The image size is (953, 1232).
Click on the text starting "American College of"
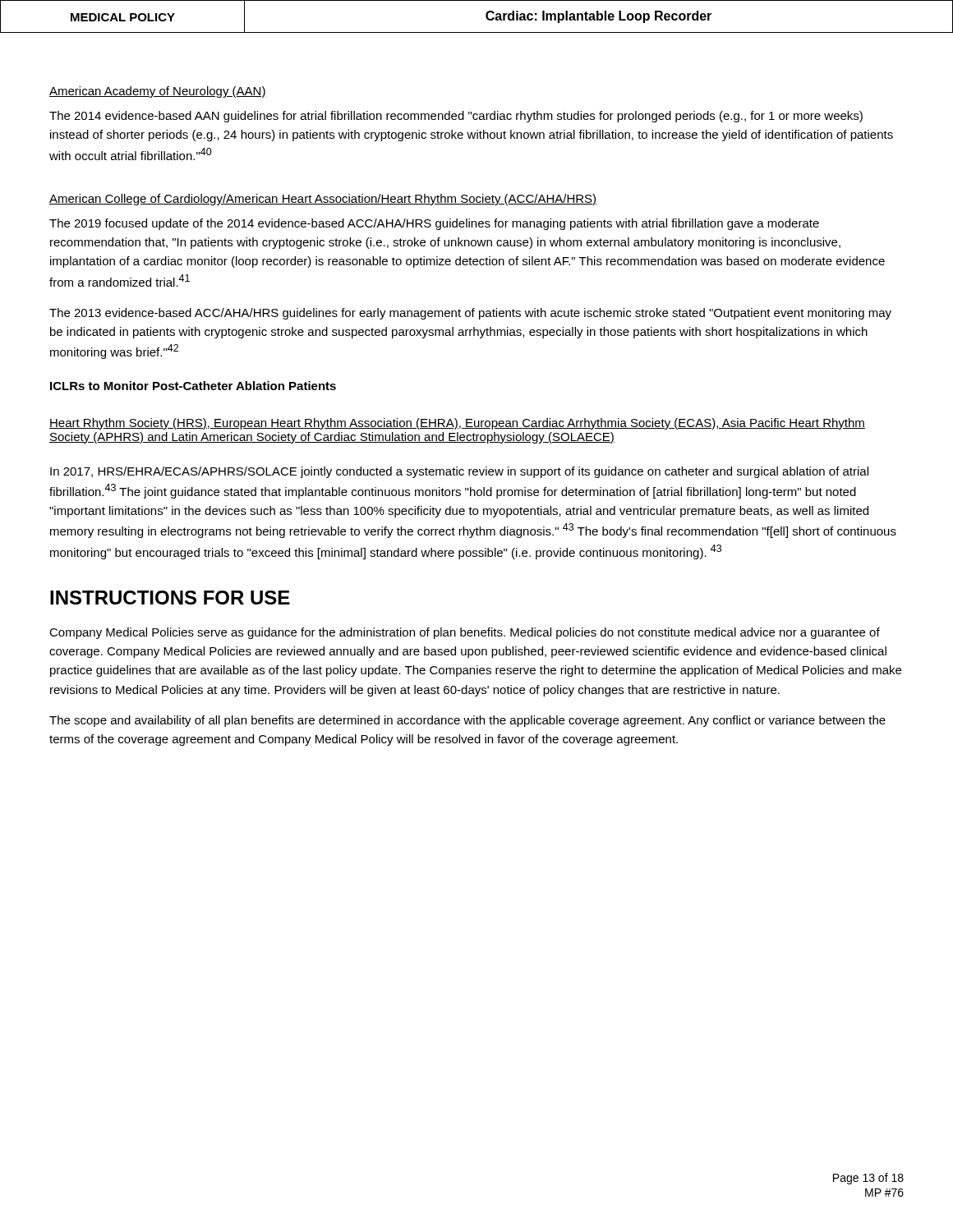coord(323,198)
